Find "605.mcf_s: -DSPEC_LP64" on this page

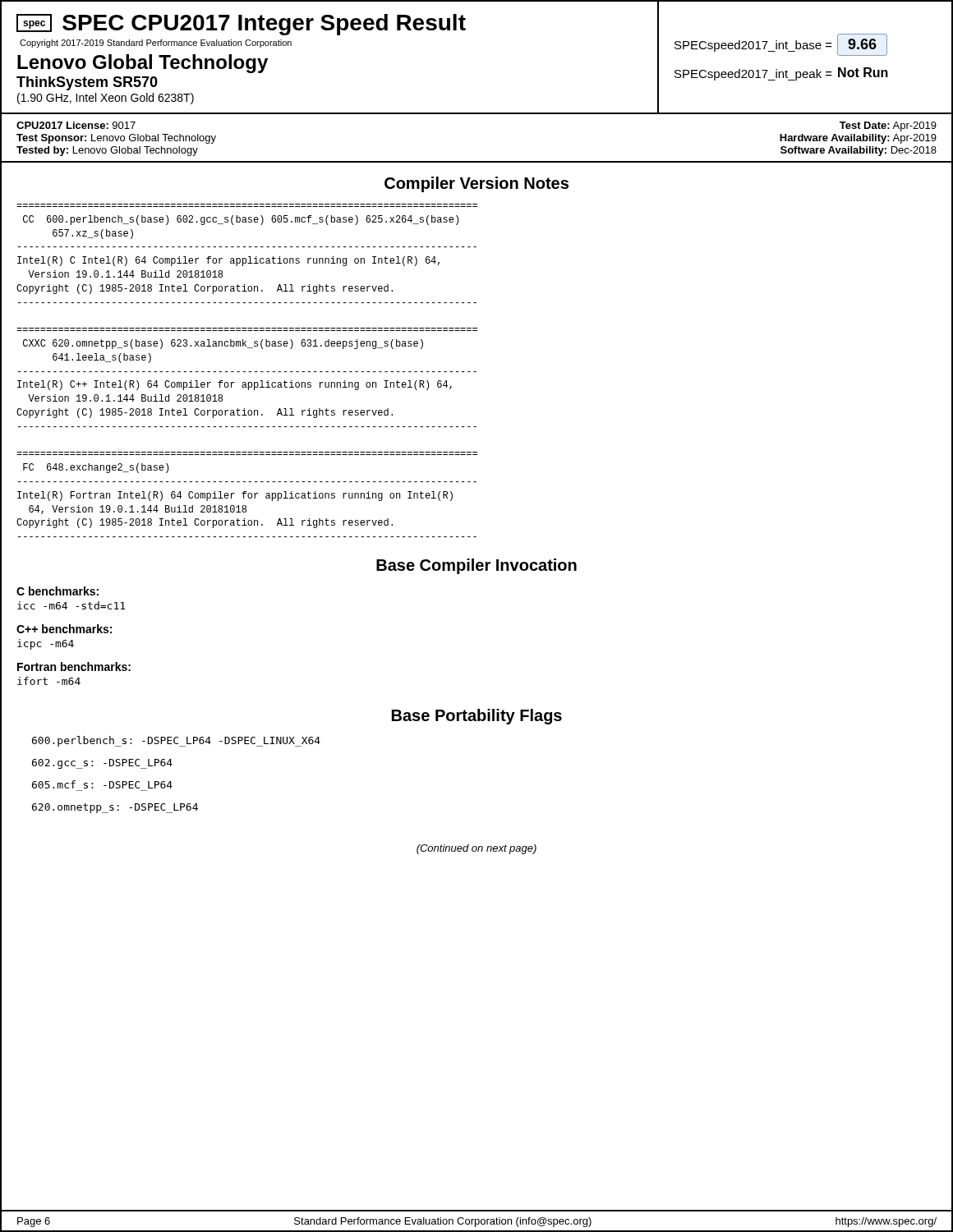point(102,785)
